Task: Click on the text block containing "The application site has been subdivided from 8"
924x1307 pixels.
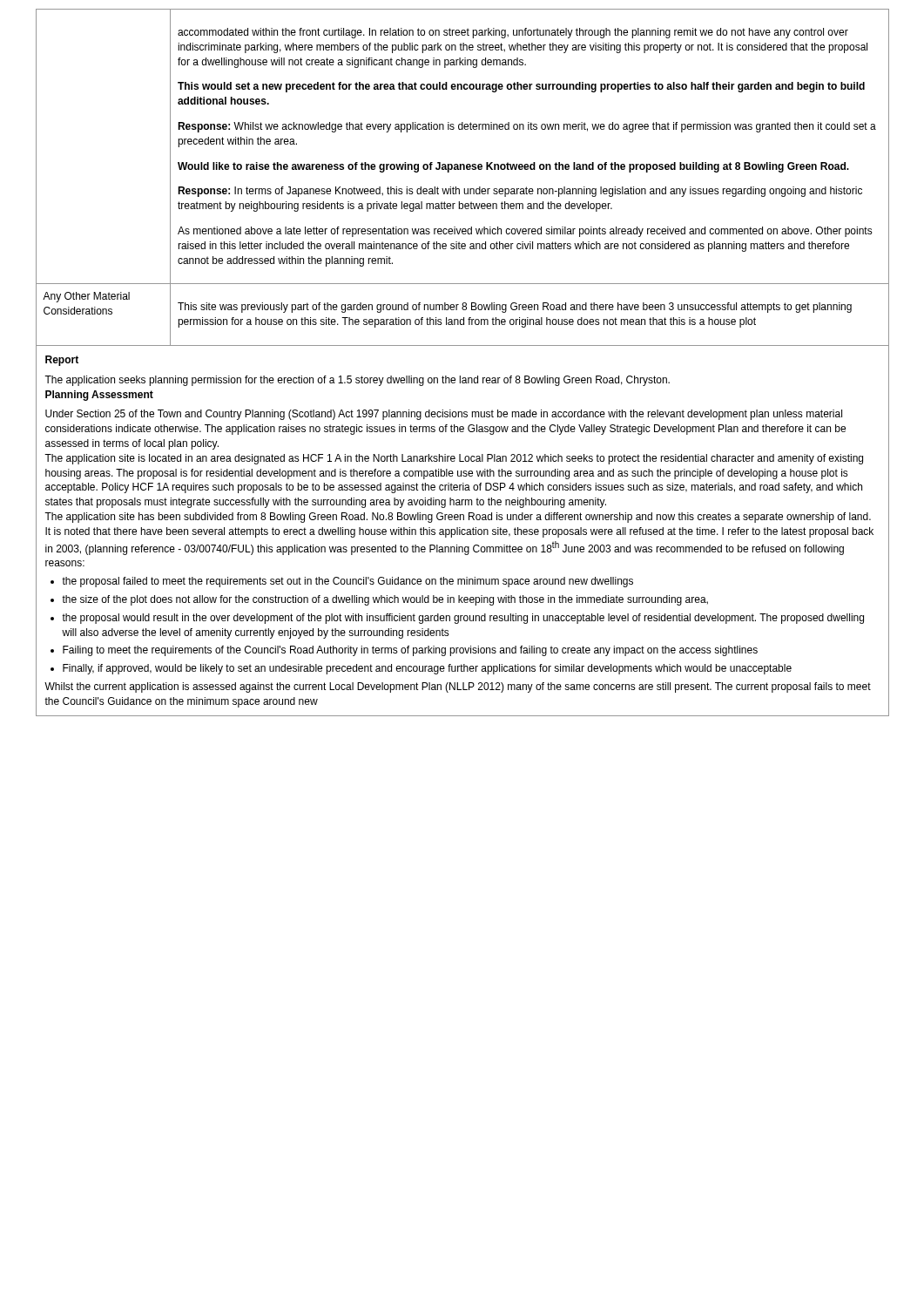Action: tap(462, 540)
